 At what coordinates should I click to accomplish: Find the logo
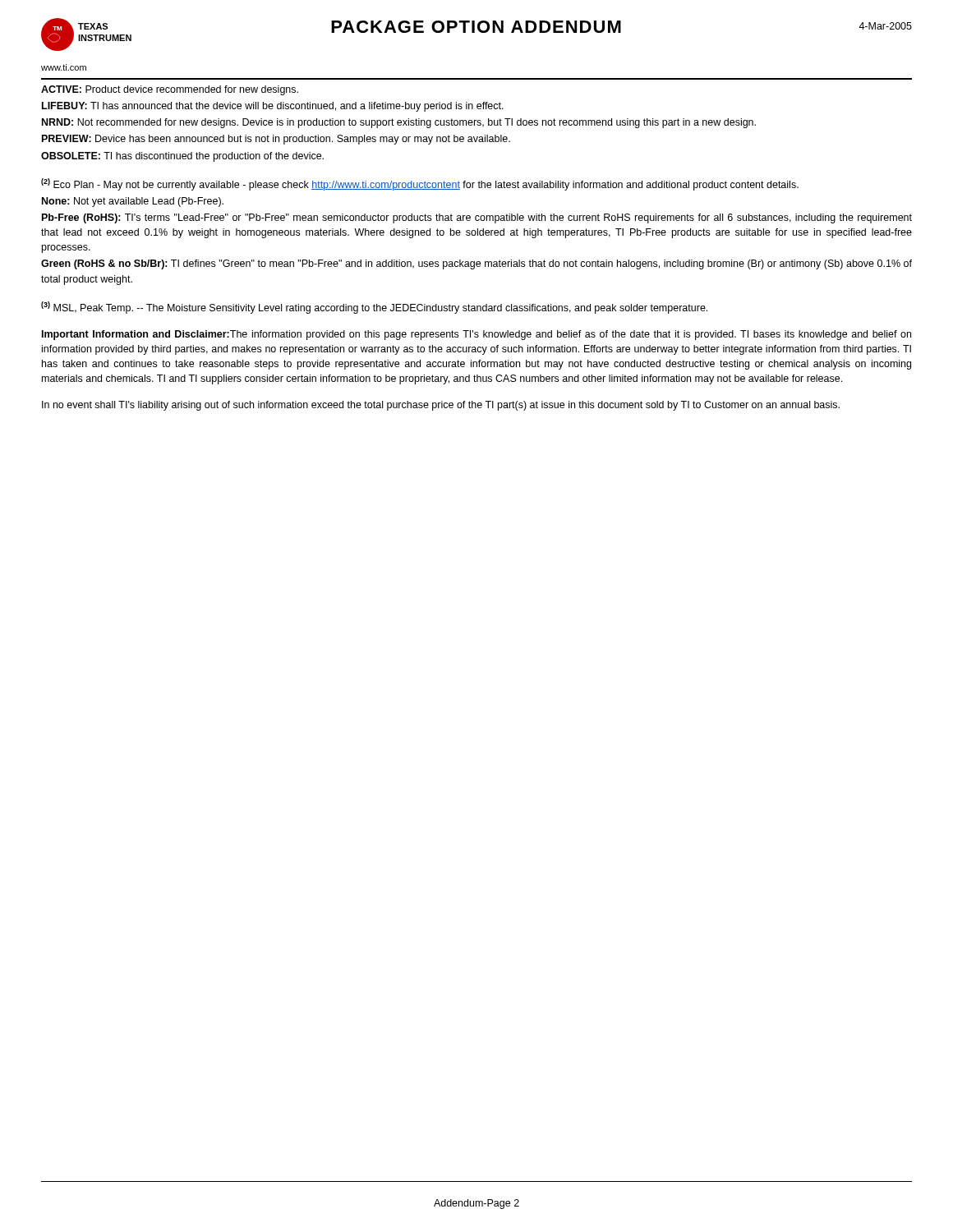[x=90, y=44]
